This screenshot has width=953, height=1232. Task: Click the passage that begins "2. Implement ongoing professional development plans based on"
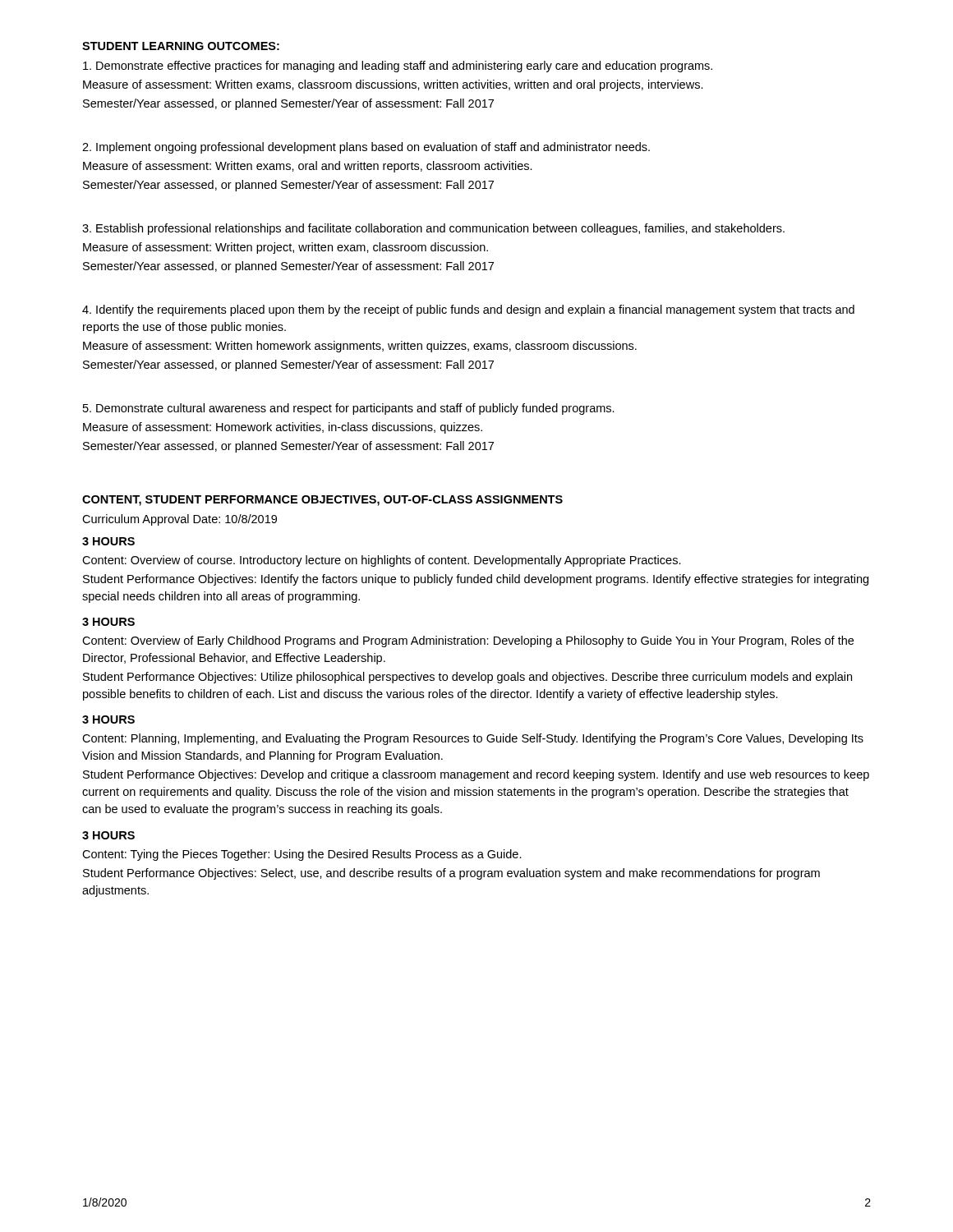pyautogui.click(x=476, y=166)
